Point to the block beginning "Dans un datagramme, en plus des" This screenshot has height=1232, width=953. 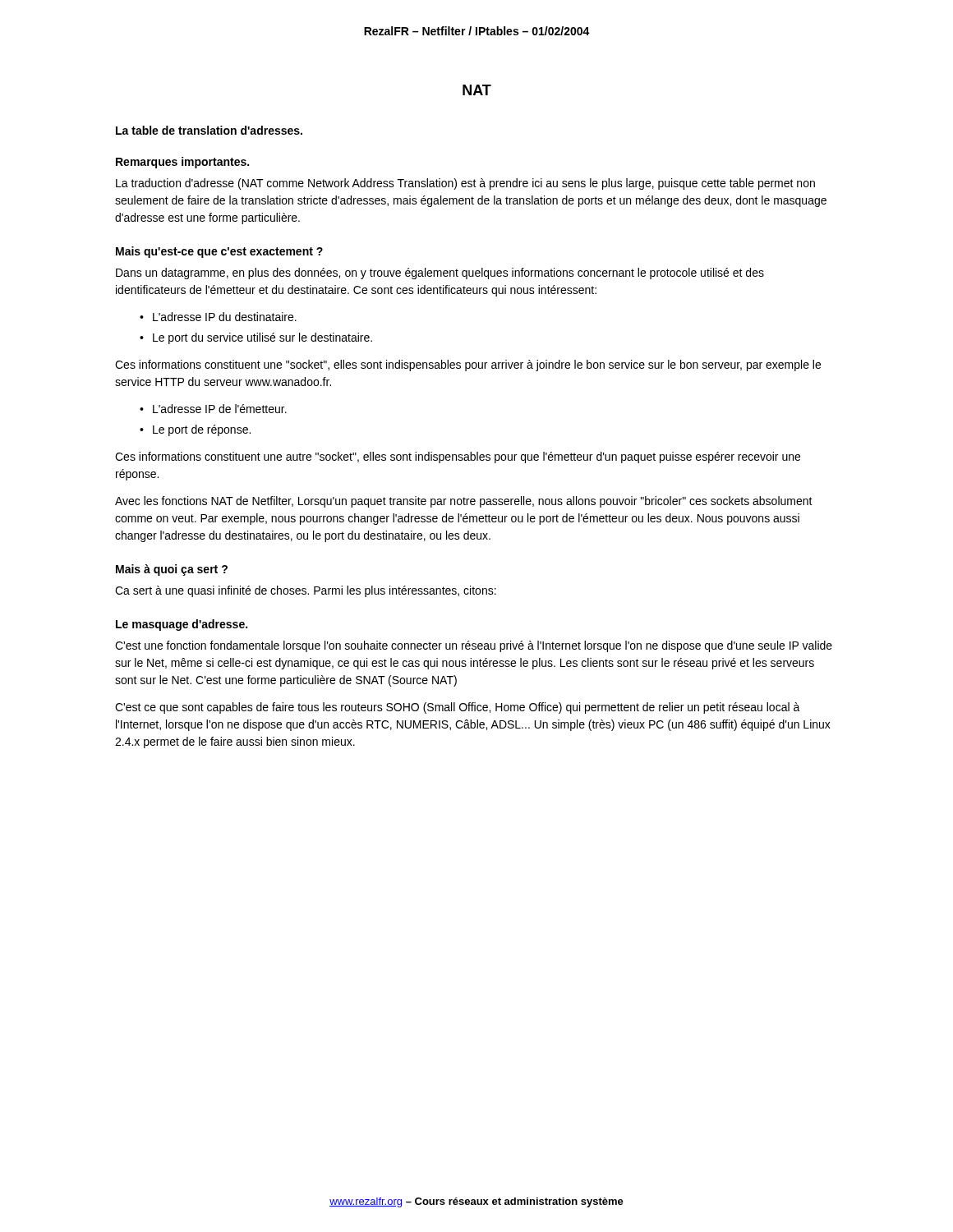(440, 281)
